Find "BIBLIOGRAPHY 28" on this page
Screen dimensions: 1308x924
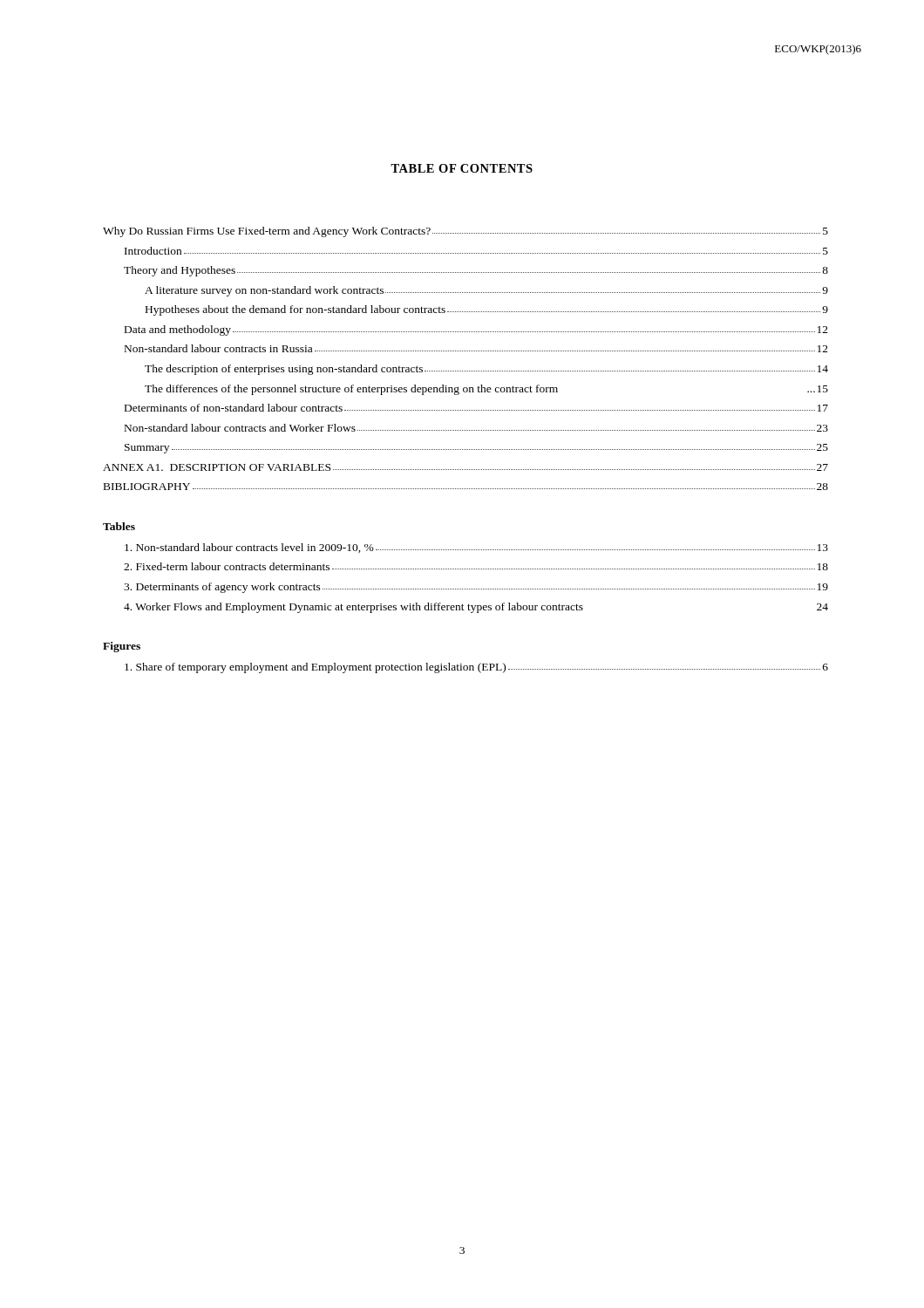[x=465, y=487]
